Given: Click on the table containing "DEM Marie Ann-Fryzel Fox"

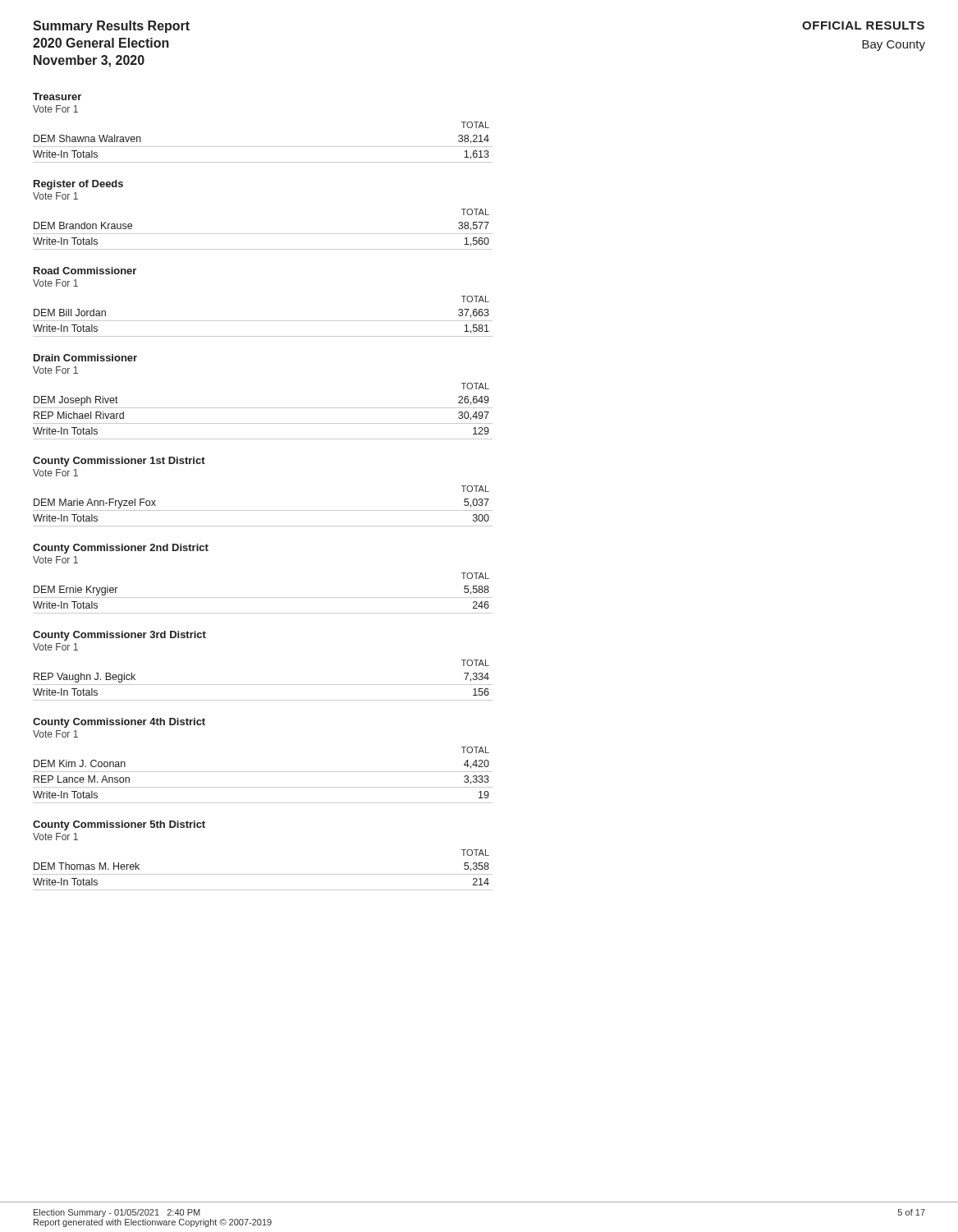Looking at the screenshot, I should point(263,504).
